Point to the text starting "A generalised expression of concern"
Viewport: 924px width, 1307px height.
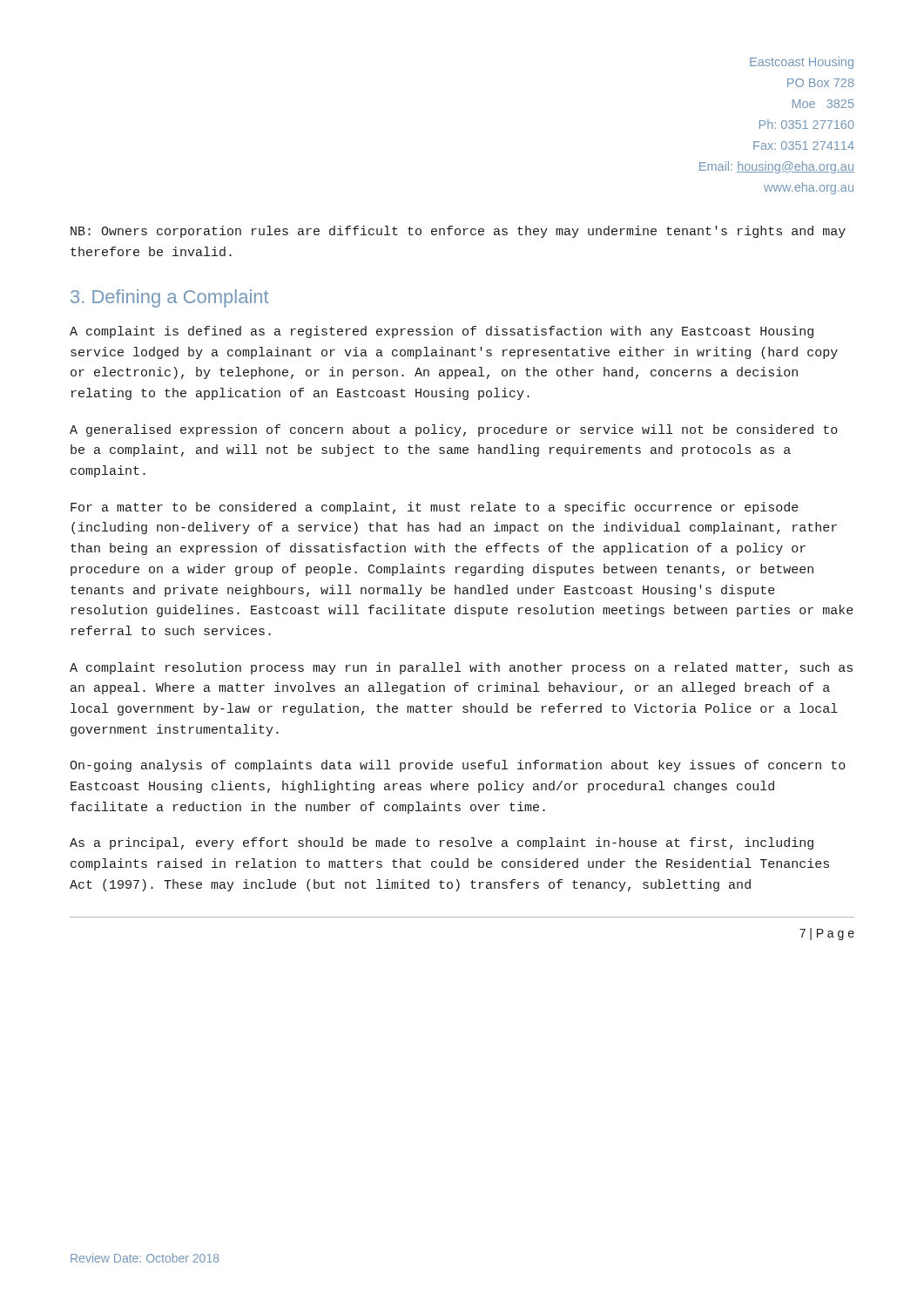click(x=454, y=451)
